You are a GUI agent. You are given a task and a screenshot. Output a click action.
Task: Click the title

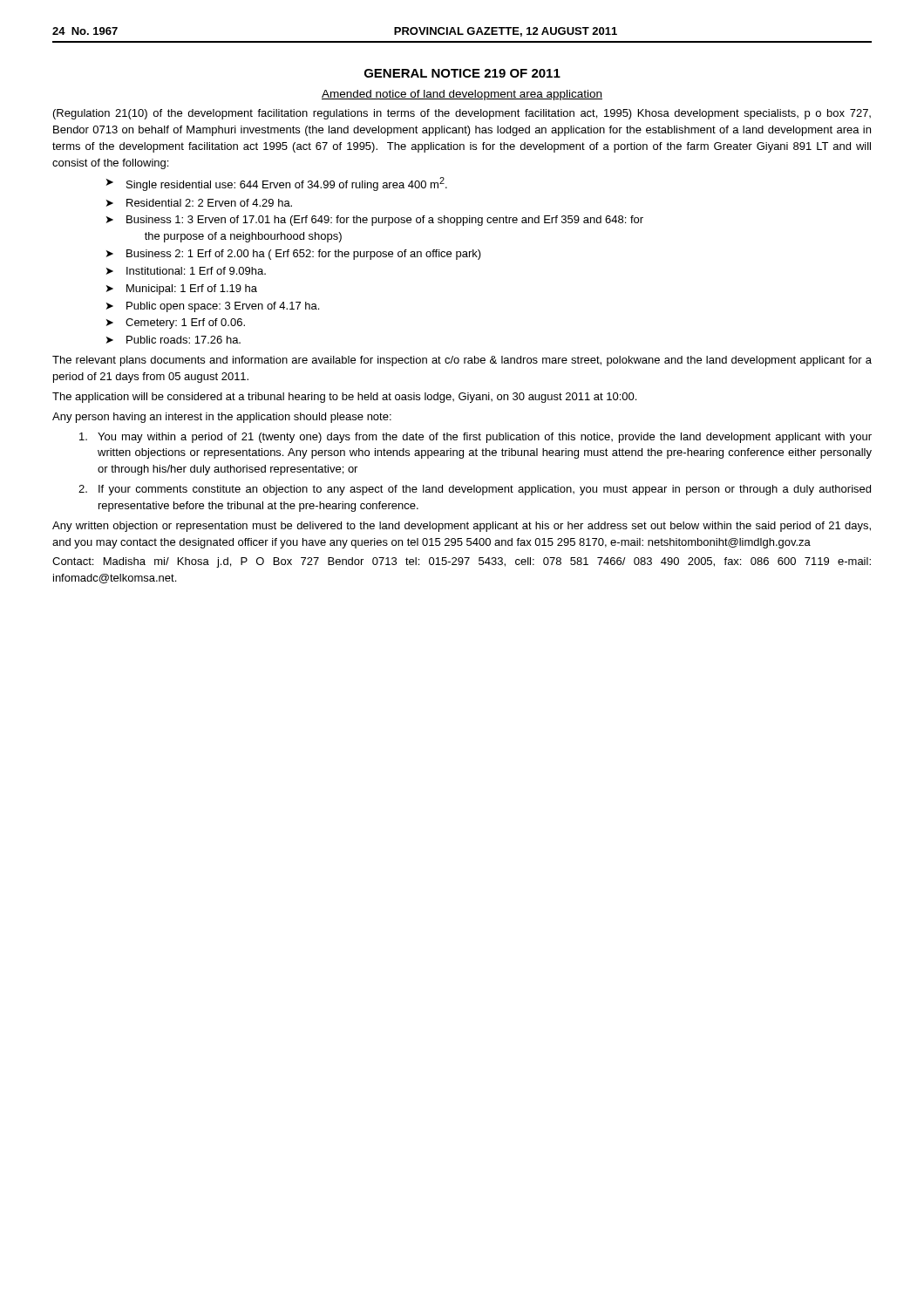pyautogui.click(x=462, y=73)
